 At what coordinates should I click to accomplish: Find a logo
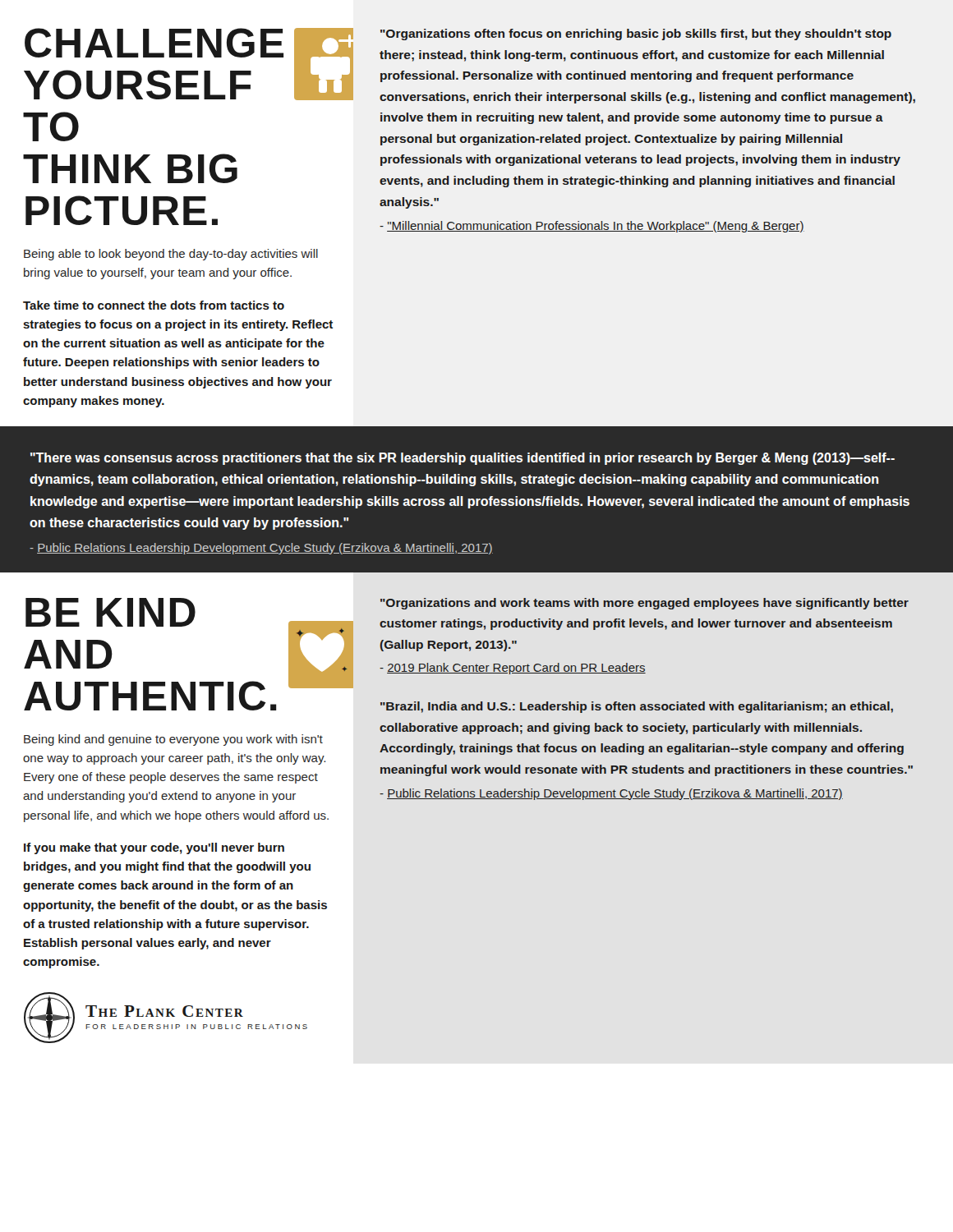(178, 1017)
